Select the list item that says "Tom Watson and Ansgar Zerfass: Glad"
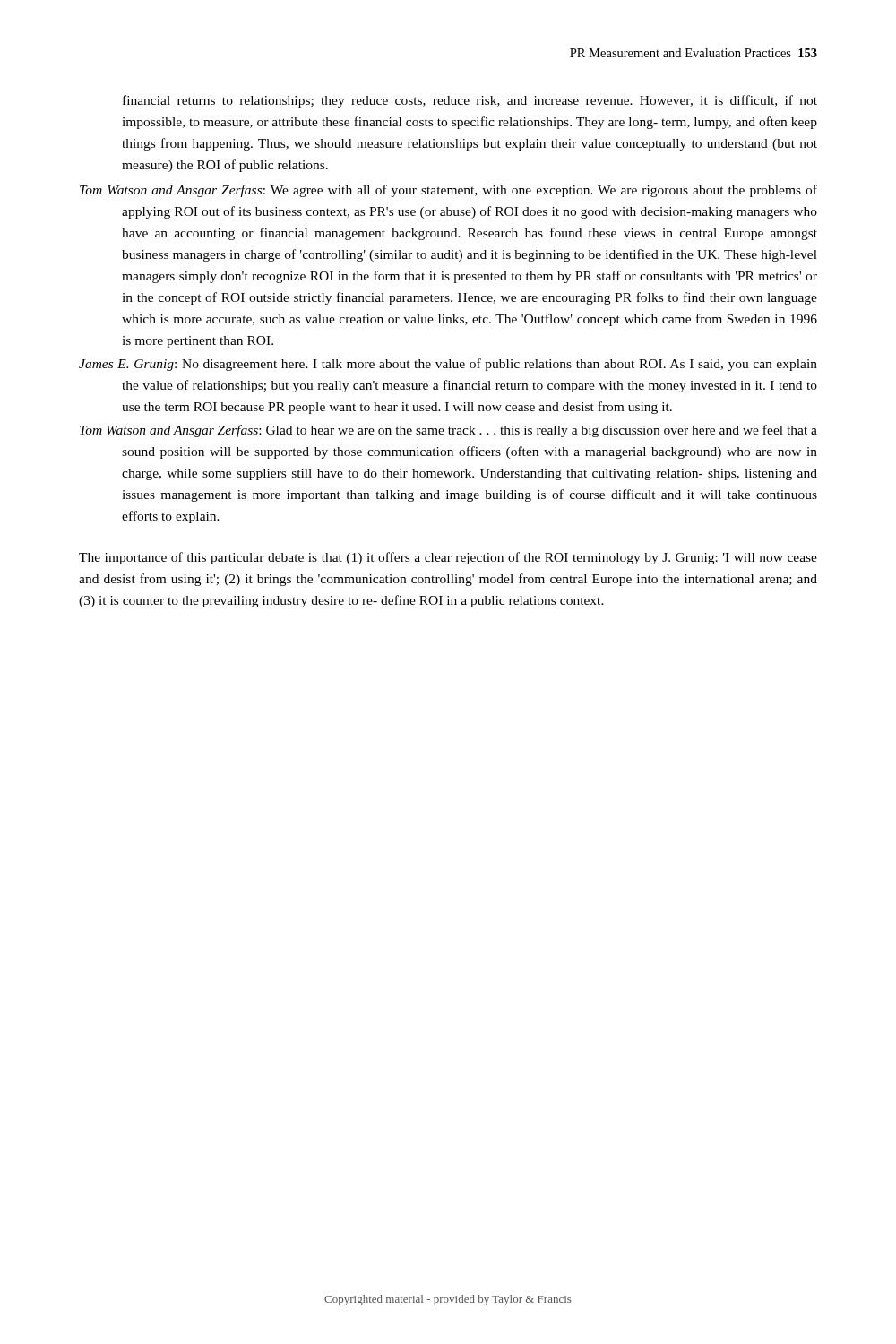Screen dimensions: 1344x896 pyautogui.click(x=470, y=473)
